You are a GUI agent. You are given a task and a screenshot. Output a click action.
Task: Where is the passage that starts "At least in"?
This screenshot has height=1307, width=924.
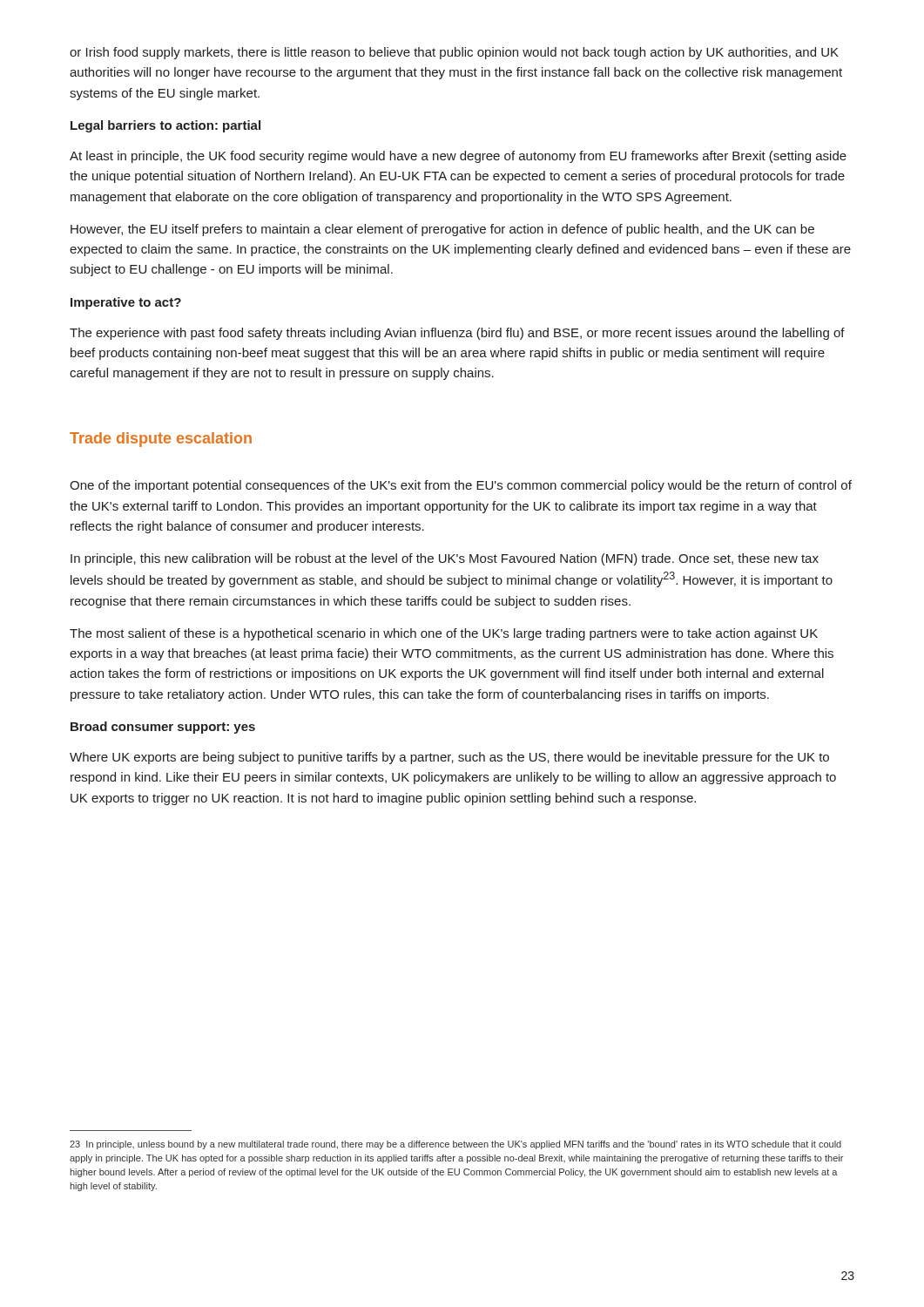tap(462, 176)
